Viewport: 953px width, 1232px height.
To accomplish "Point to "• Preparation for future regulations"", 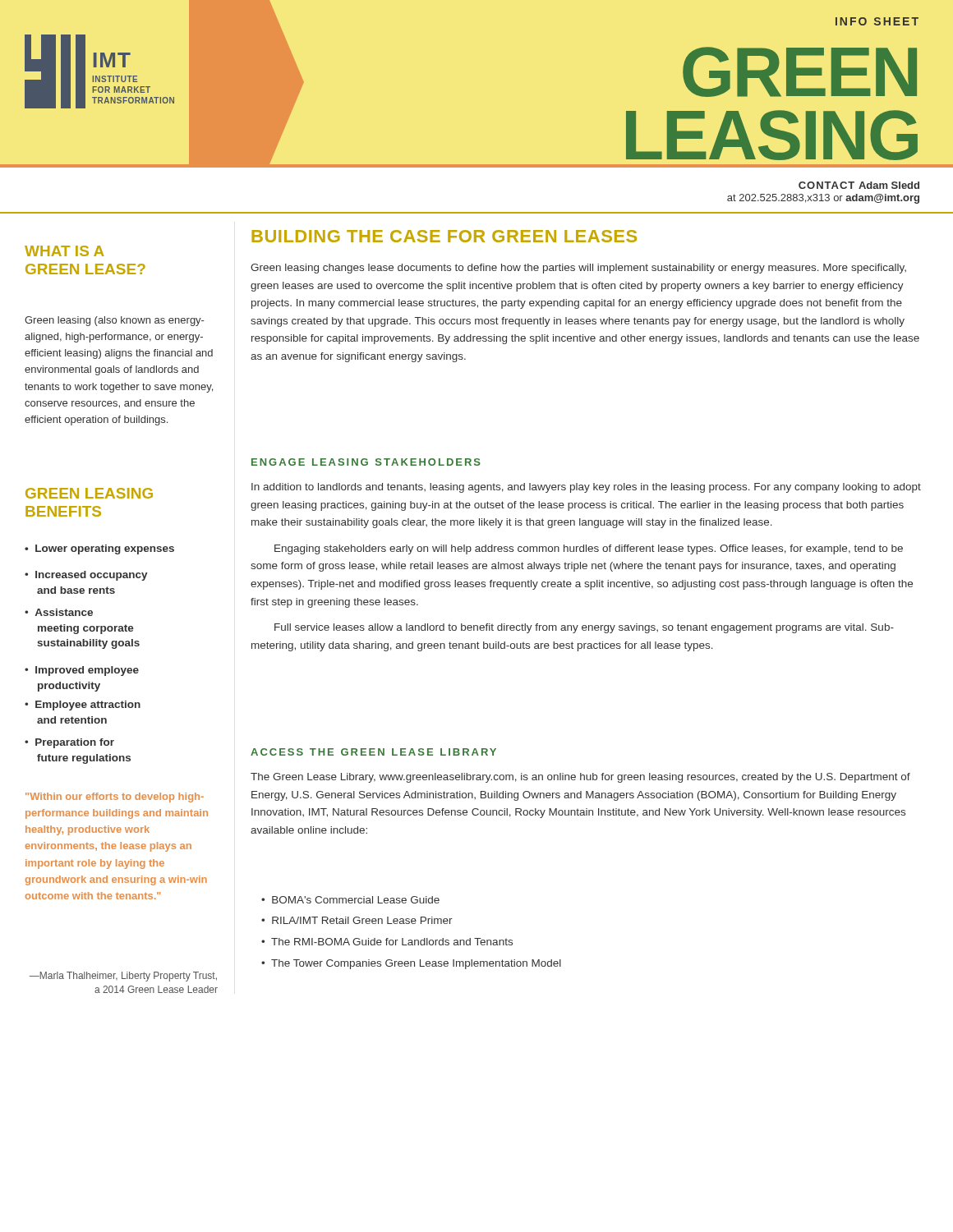I will pos(78,750).
